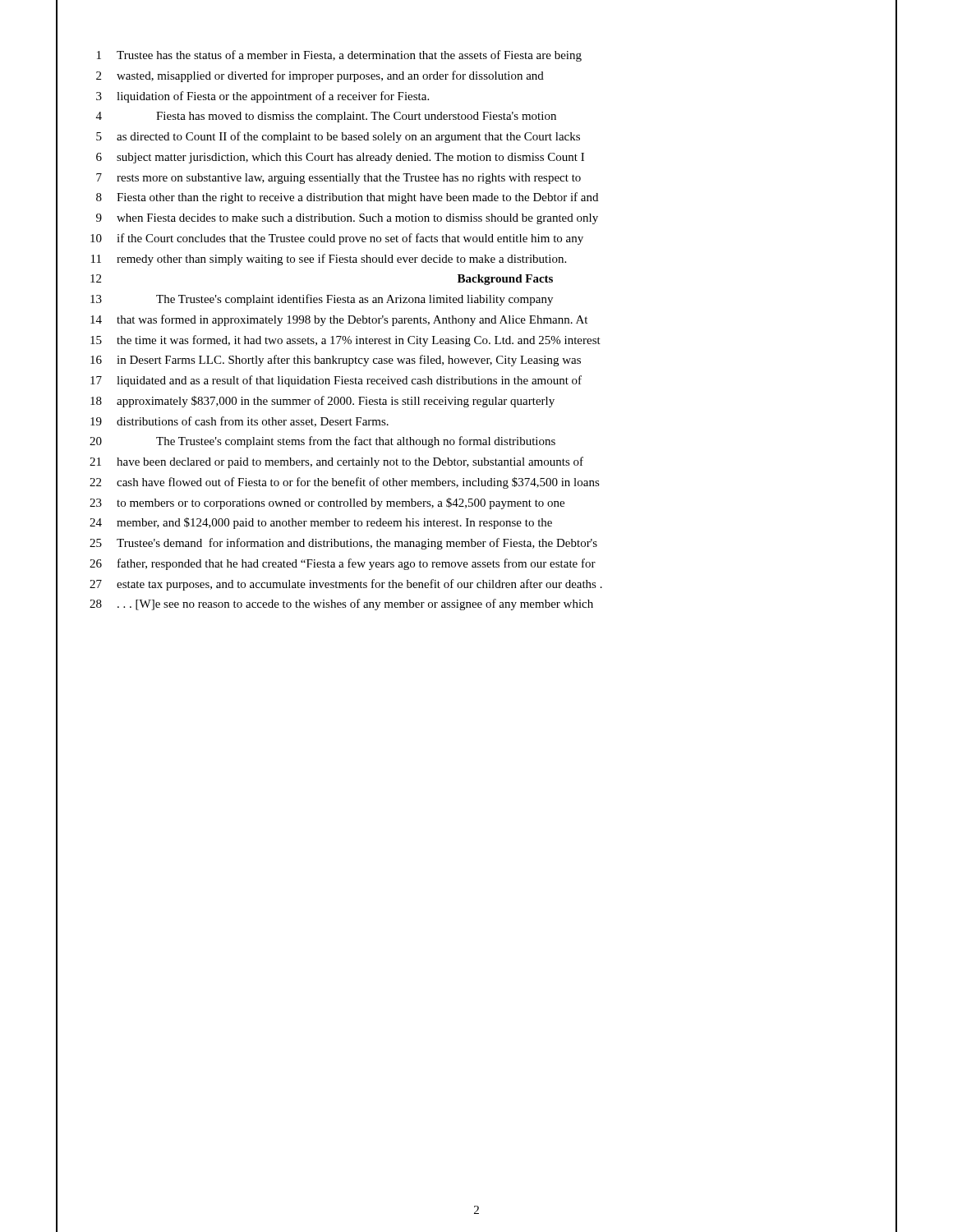This screenshot has width=953, height=1232.
Task: Find the element starting "11 remedy other"
Action: click(x=476, y=259)
